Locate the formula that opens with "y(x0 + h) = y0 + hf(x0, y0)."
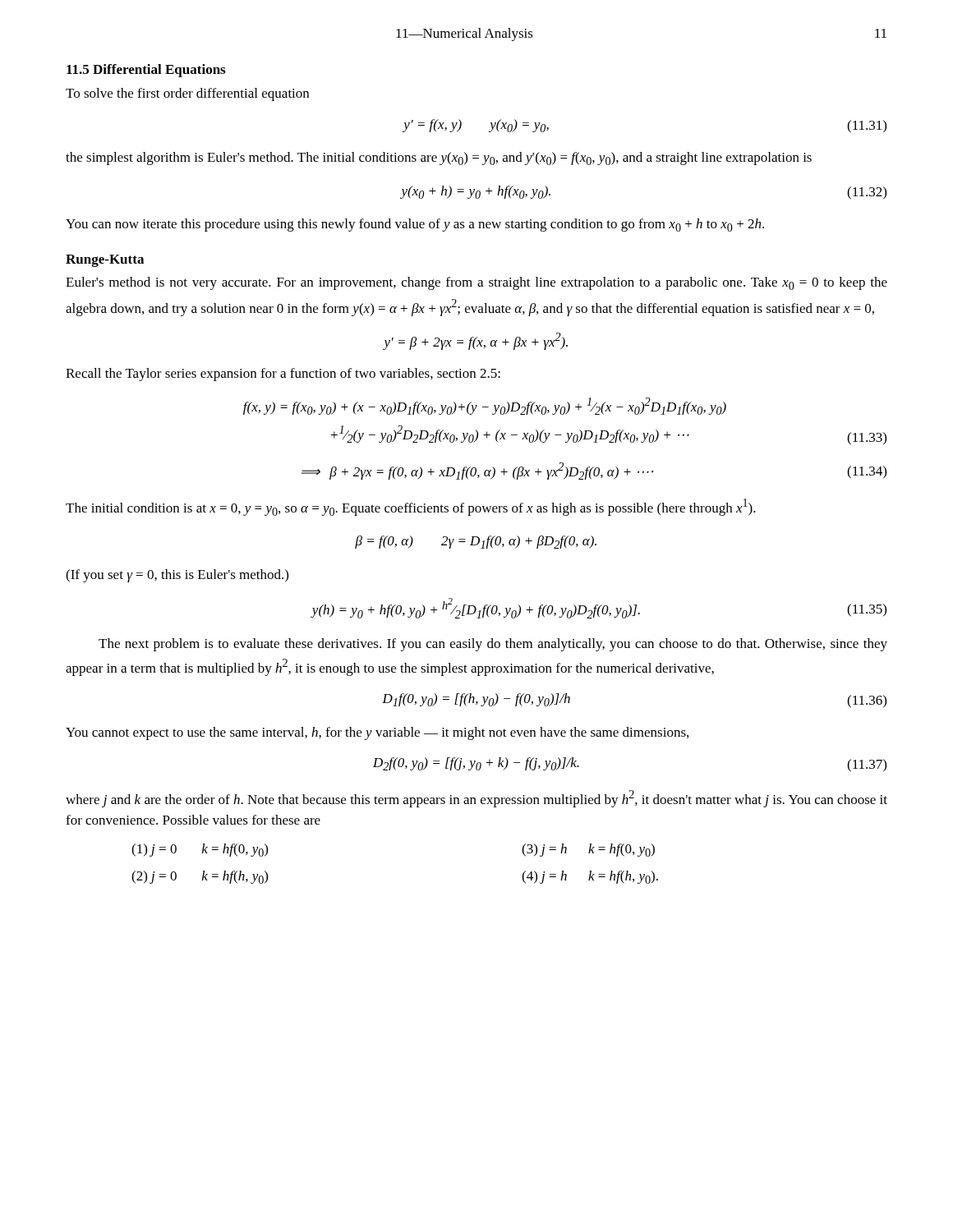 (476, 192)
